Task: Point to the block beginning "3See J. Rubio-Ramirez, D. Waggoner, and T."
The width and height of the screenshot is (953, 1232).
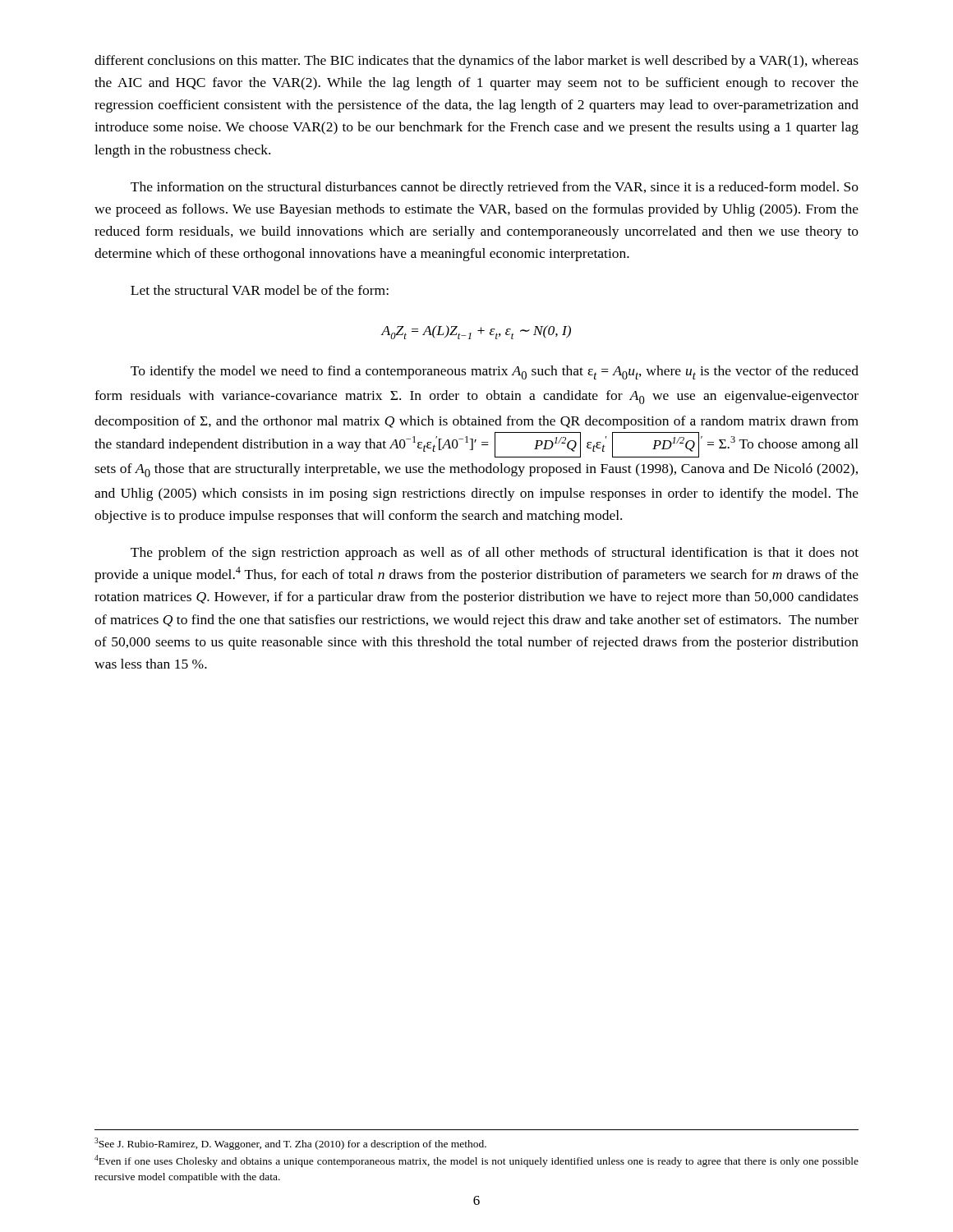Action: [x=476, y=1145]
